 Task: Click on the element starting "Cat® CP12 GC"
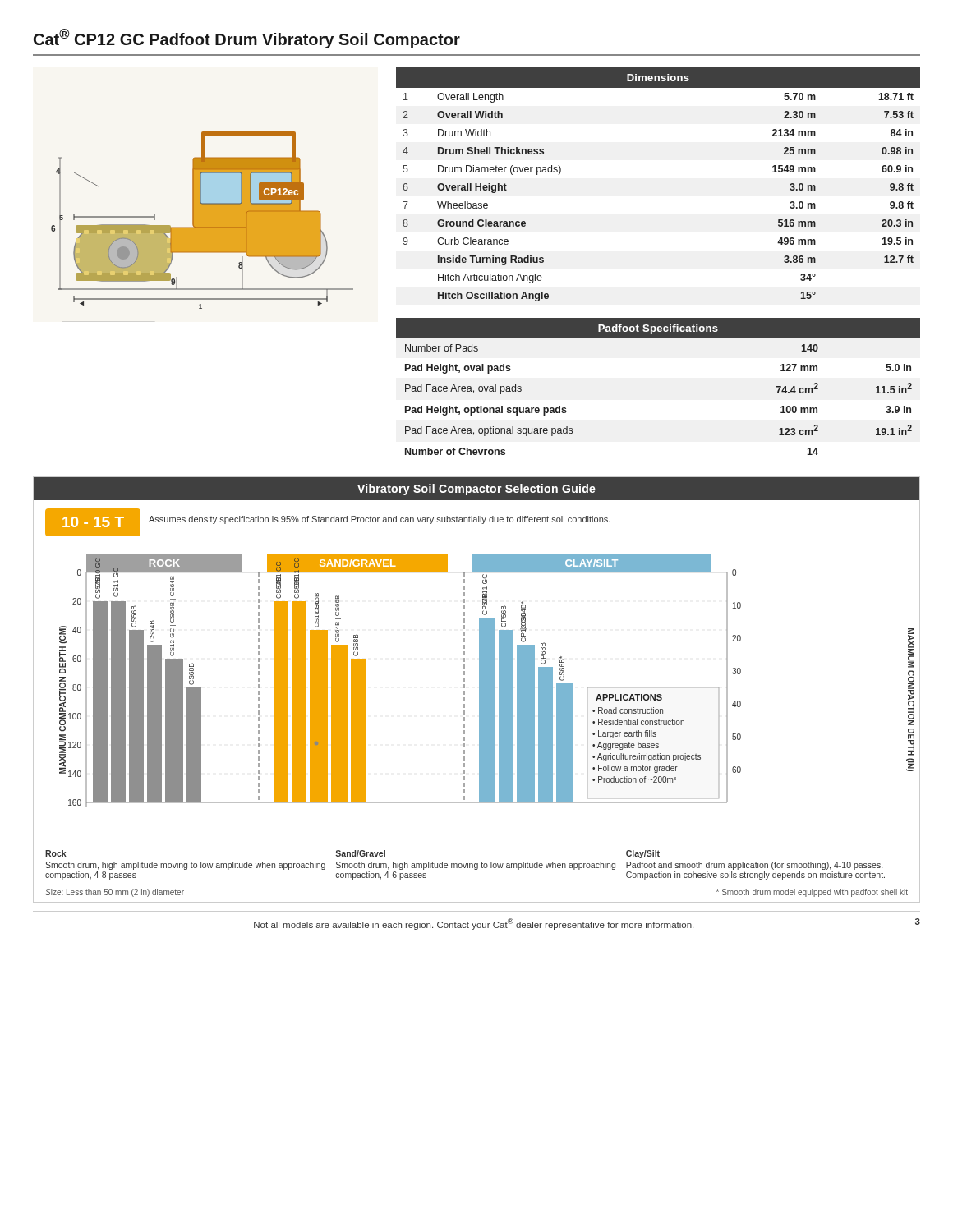246,37
